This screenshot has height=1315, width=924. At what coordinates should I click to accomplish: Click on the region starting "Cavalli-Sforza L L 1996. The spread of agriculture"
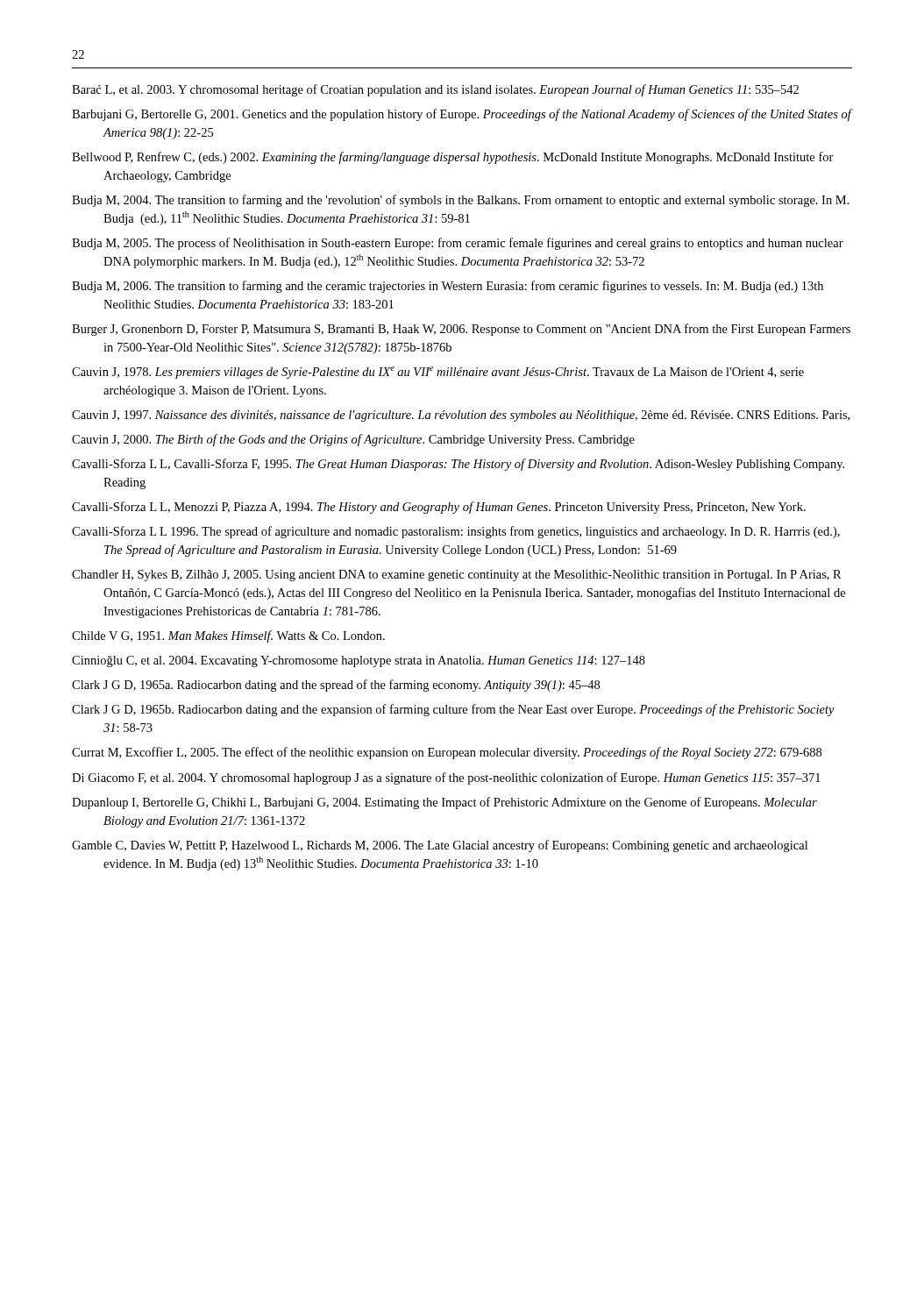click(456, 541)
